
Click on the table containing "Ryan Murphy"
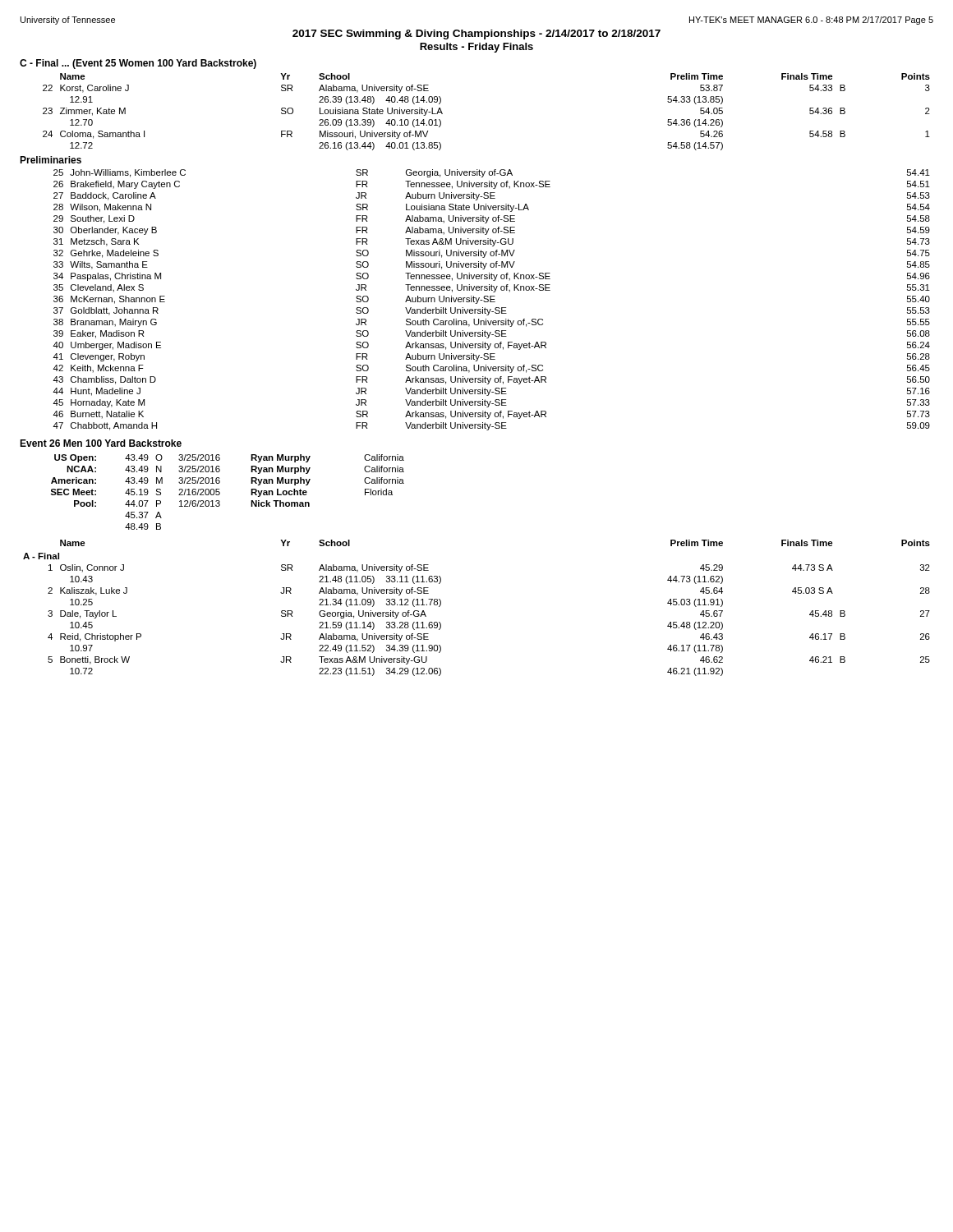pyautogui.click(x=476, y=492)
